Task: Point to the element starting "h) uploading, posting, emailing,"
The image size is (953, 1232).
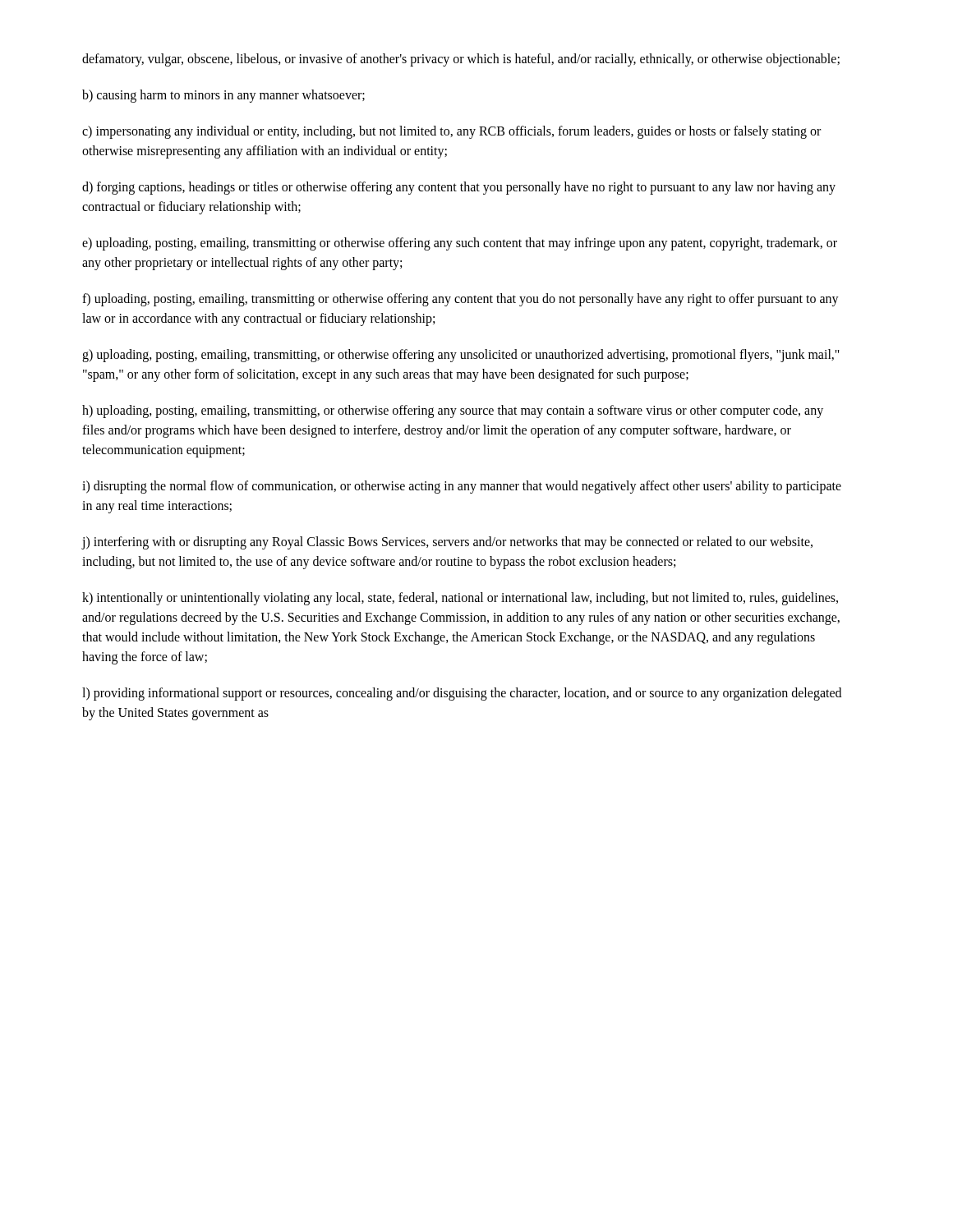Action: pyautogui.click(x=453, y=430)
